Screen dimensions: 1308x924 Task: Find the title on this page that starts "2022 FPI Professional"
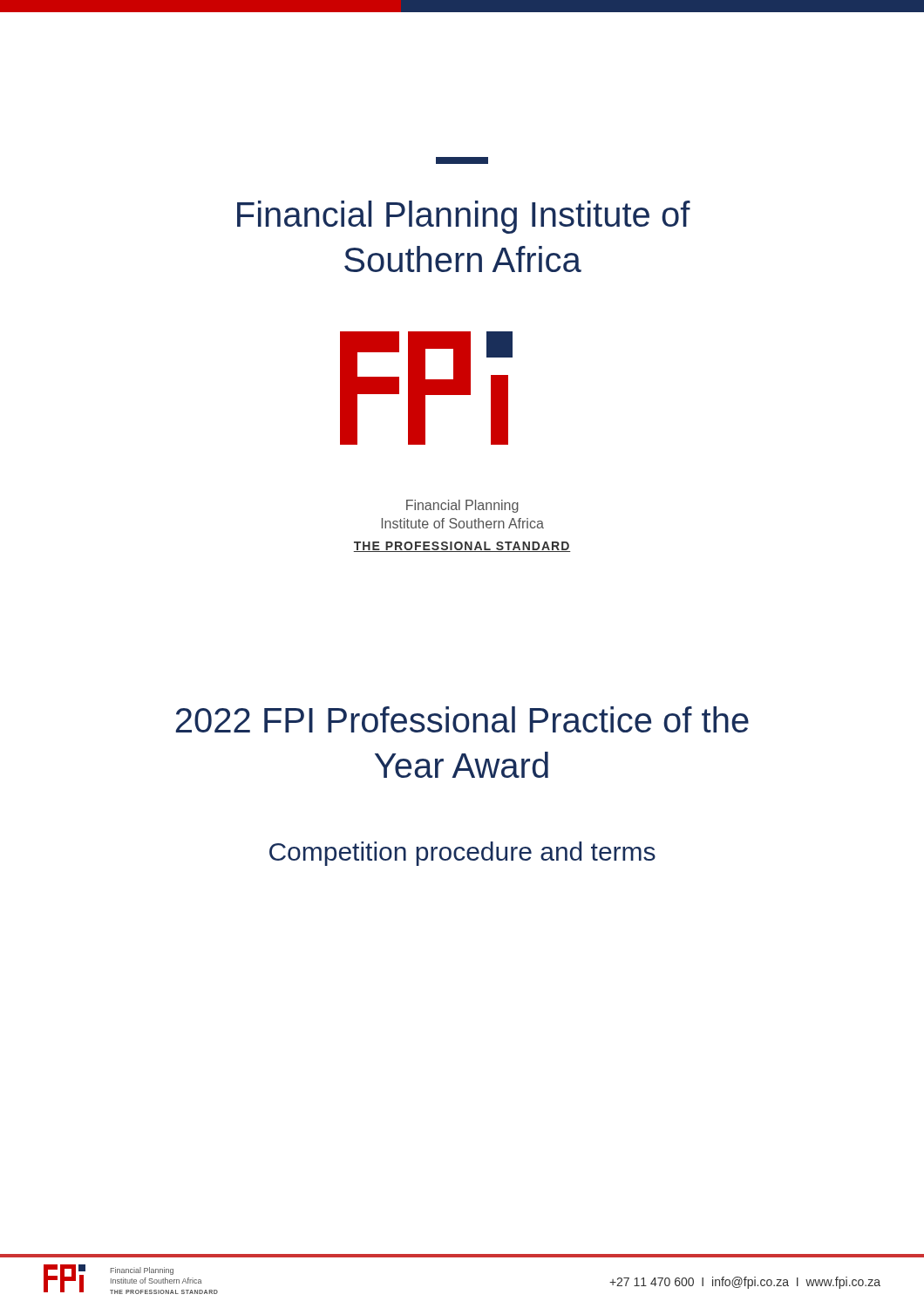point(462,743)
